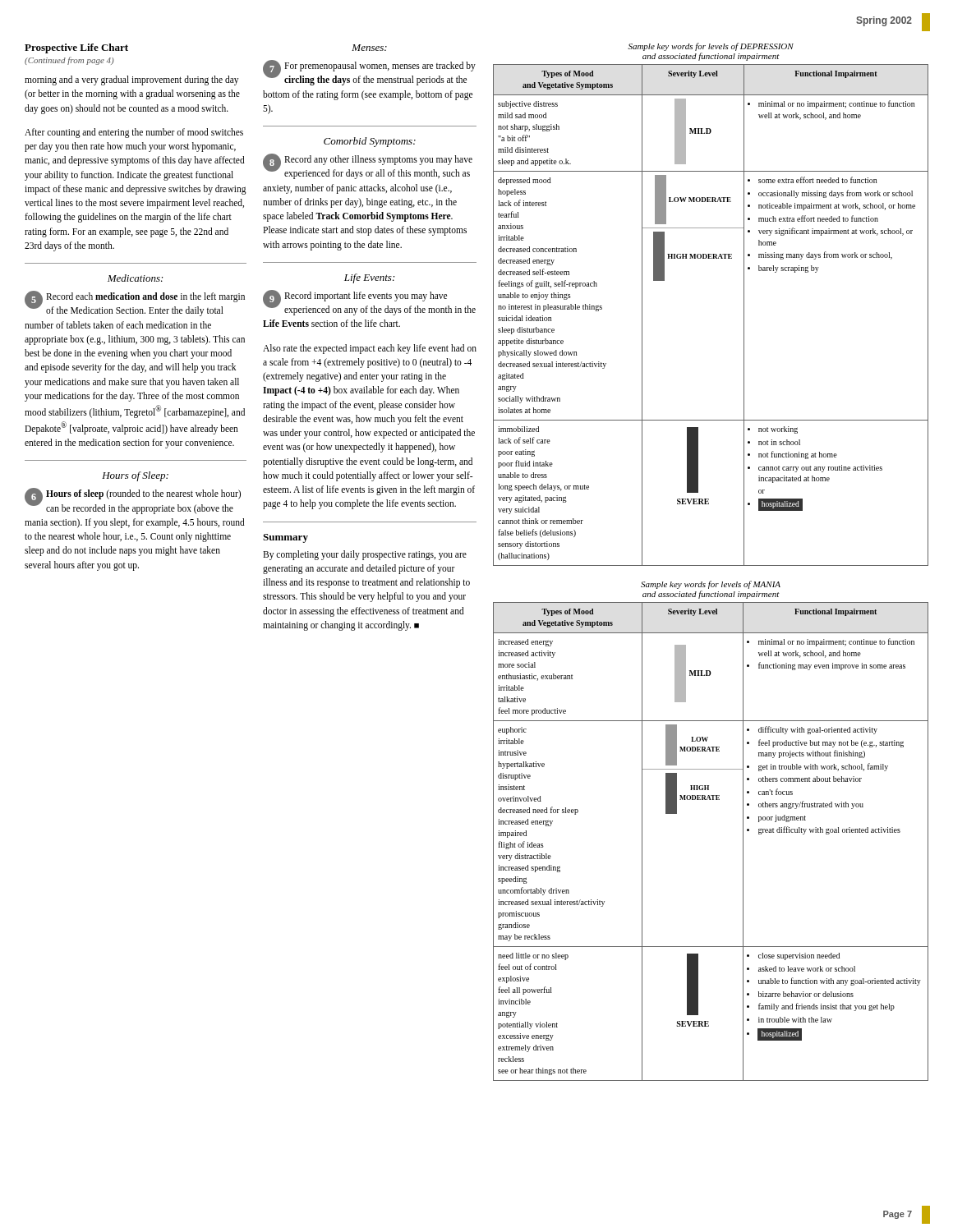Screen dimensions: 1232x953
Task: Click on the text block with the text "morning and a very gradual improvement"
Action: click(132, 94)
